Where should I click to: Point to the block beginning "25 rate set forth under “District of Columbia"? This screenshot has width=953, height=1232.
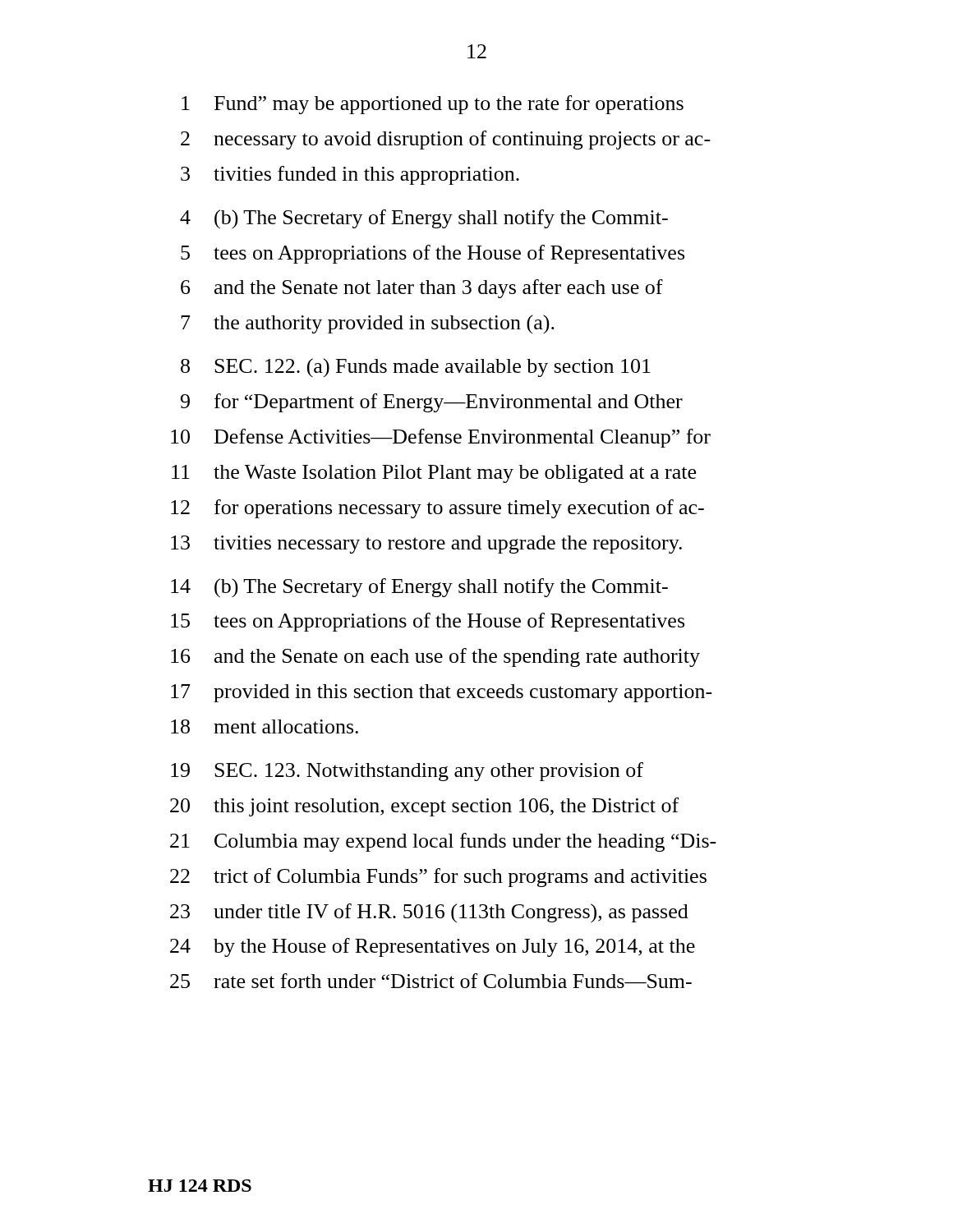point(497,982)
